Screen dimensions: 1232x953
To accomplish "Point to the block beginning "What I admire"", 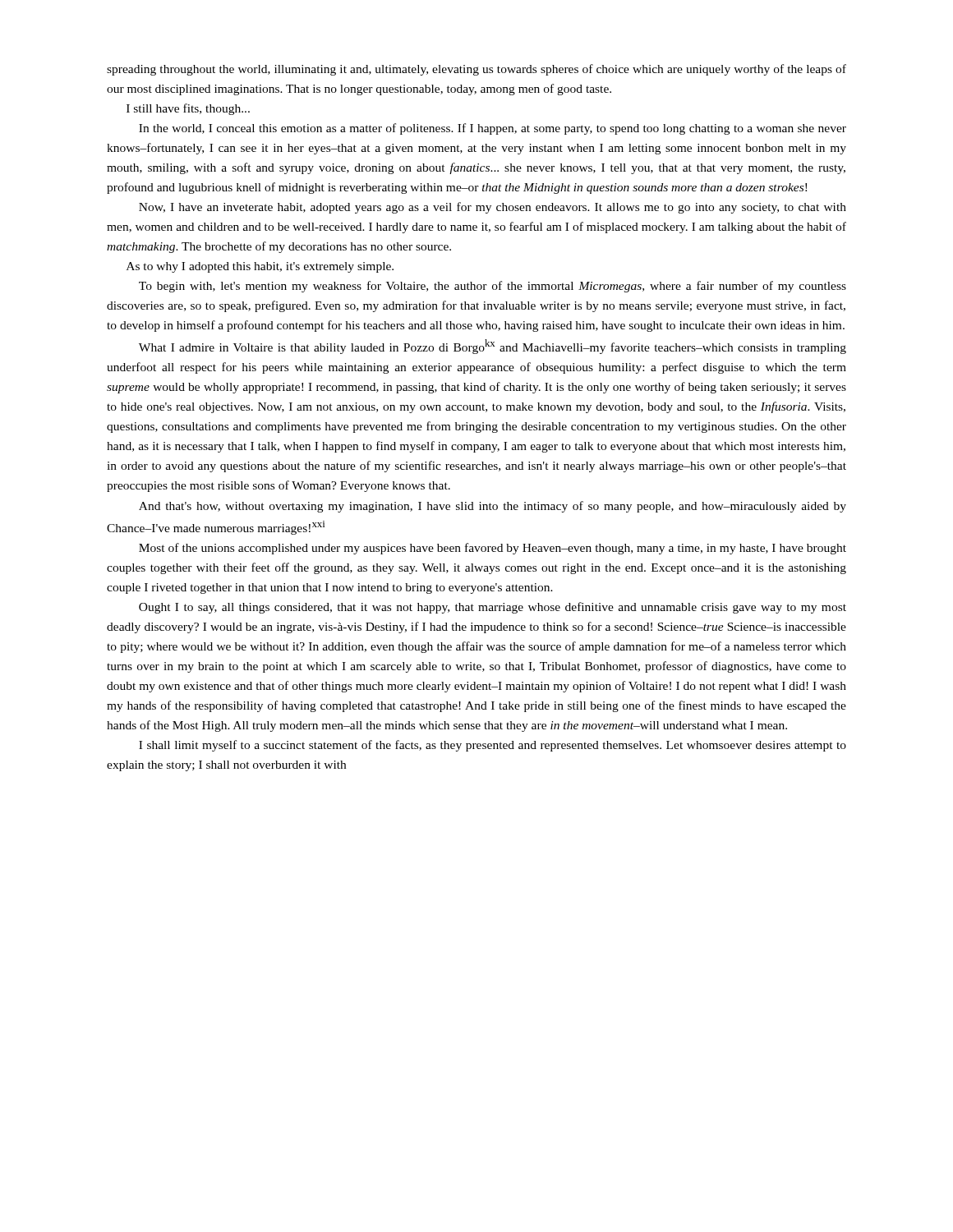I will tap(476, 415).
